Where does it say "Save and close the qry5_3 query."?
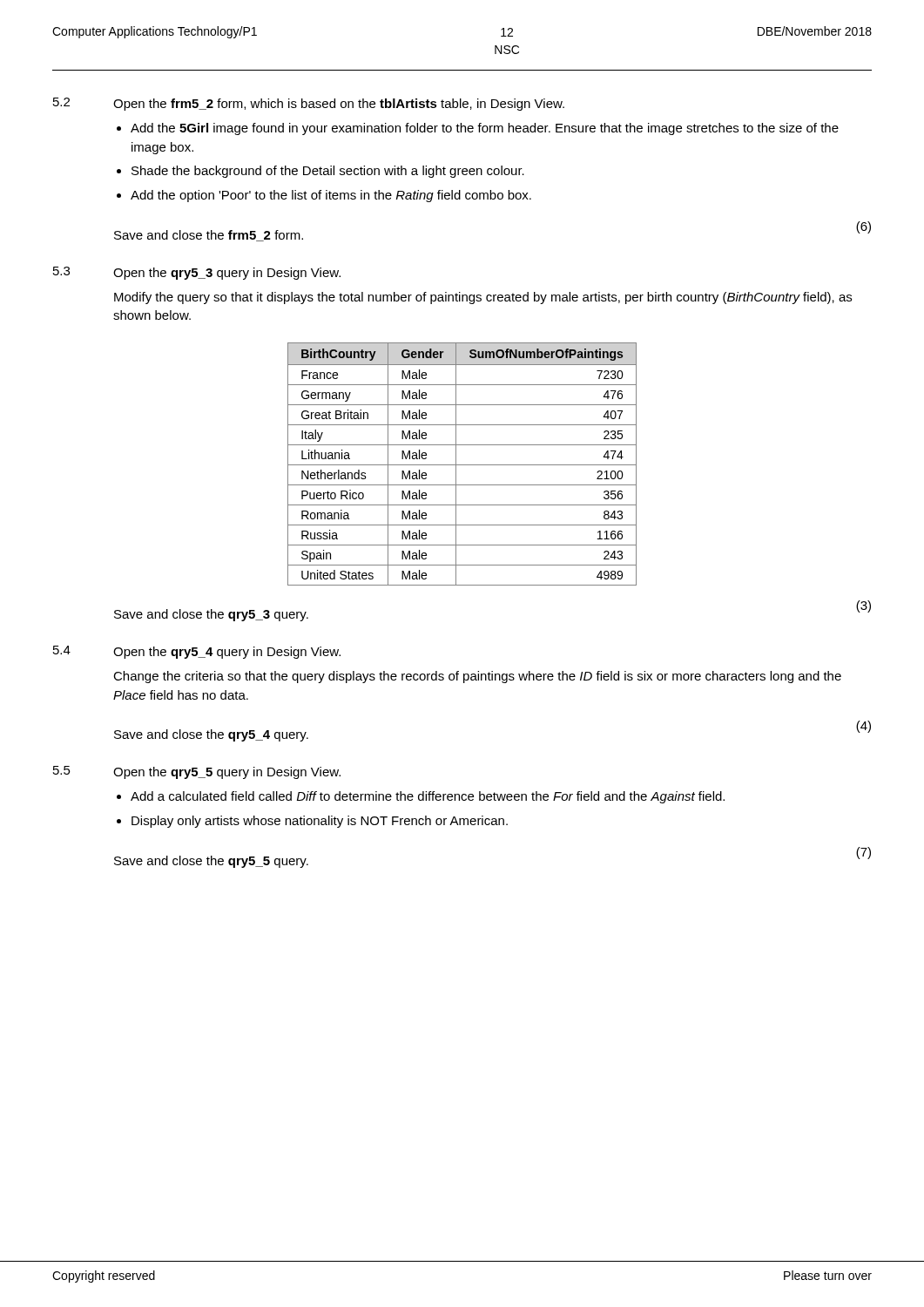The image size is (924, 1307). click(x=211, y=614)
